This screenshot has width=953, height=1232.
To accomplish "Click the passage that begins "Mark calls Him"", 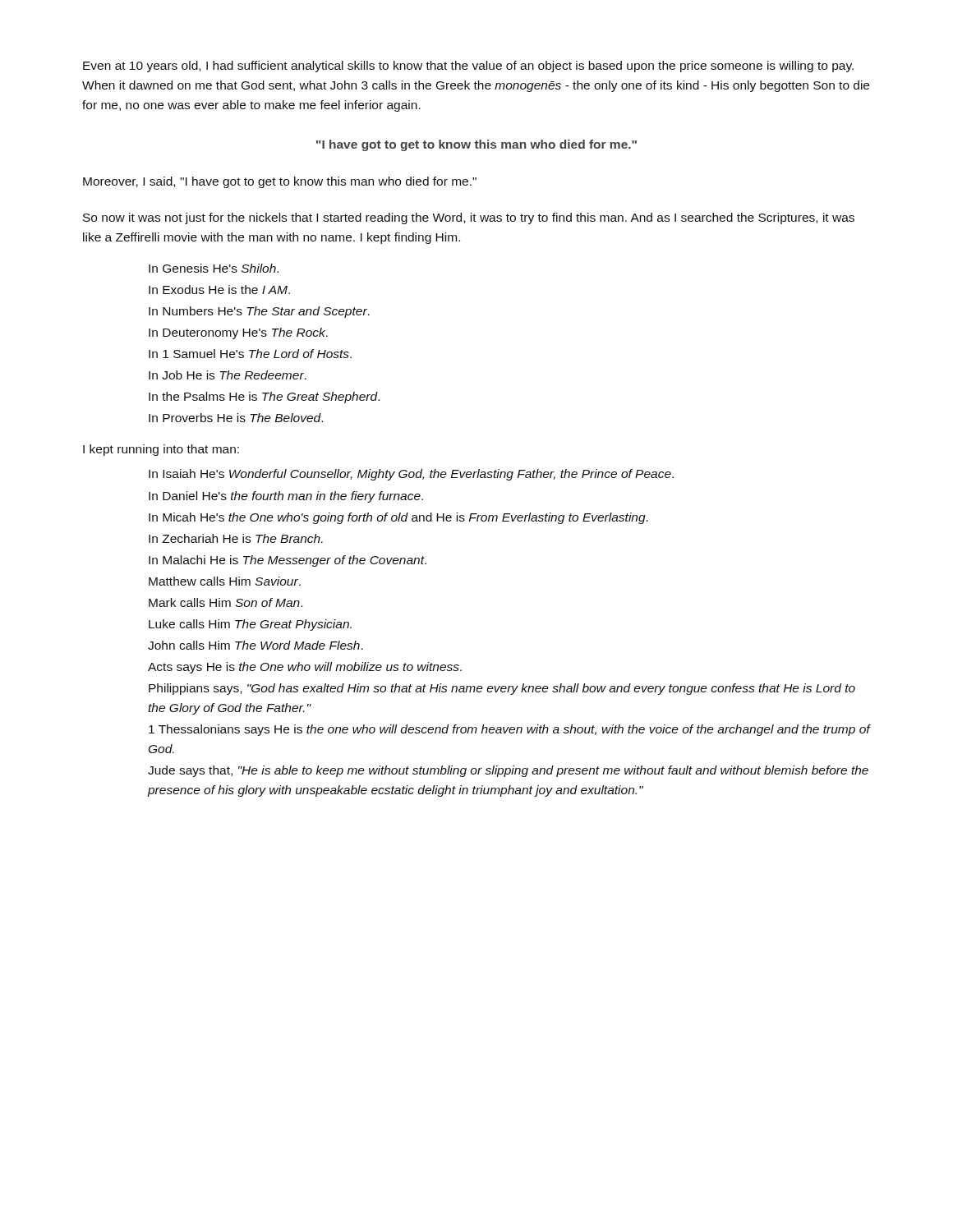I will (x=226, y=602).
